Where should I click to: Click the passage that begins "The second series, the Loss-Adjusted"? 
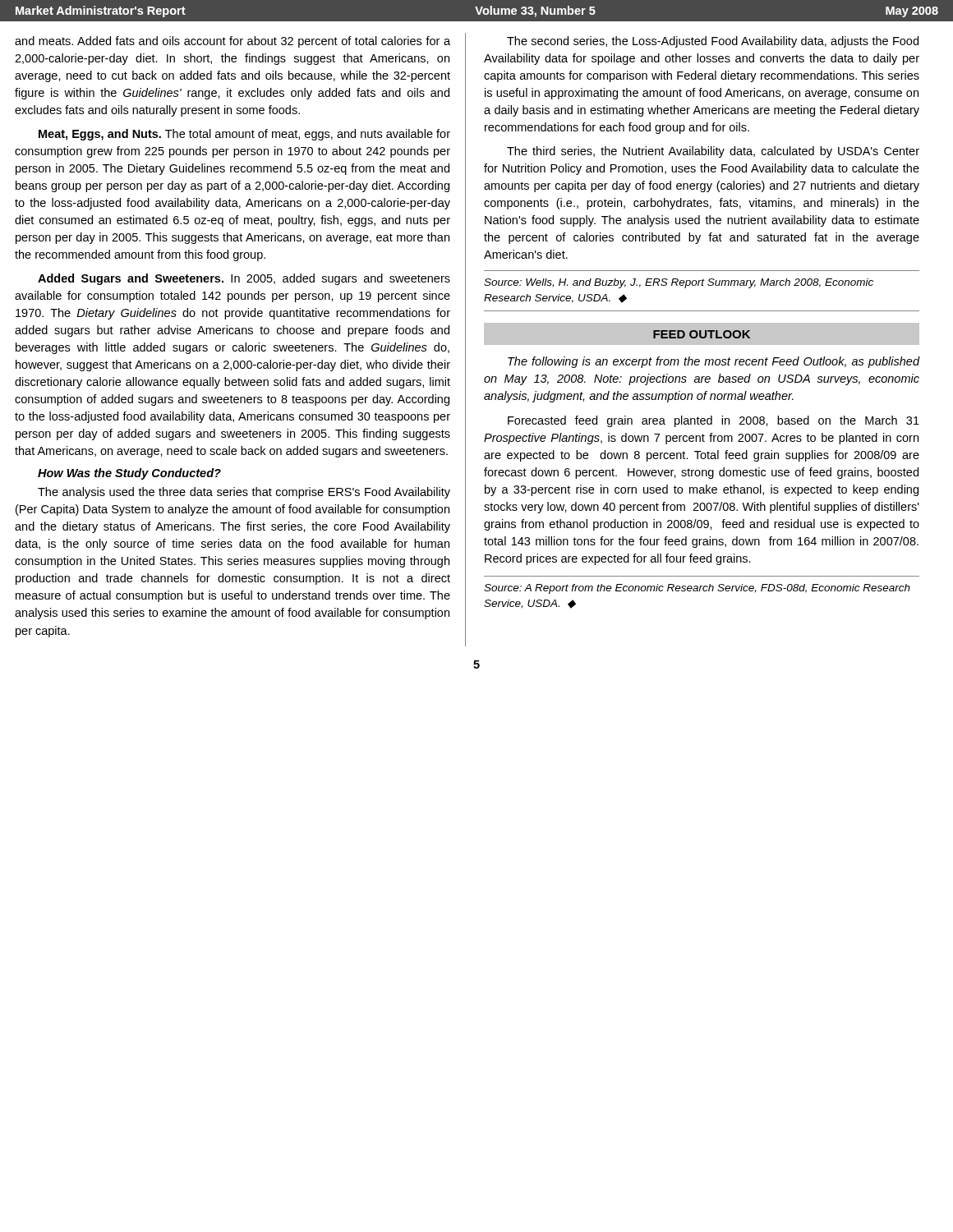pos(702,85)
